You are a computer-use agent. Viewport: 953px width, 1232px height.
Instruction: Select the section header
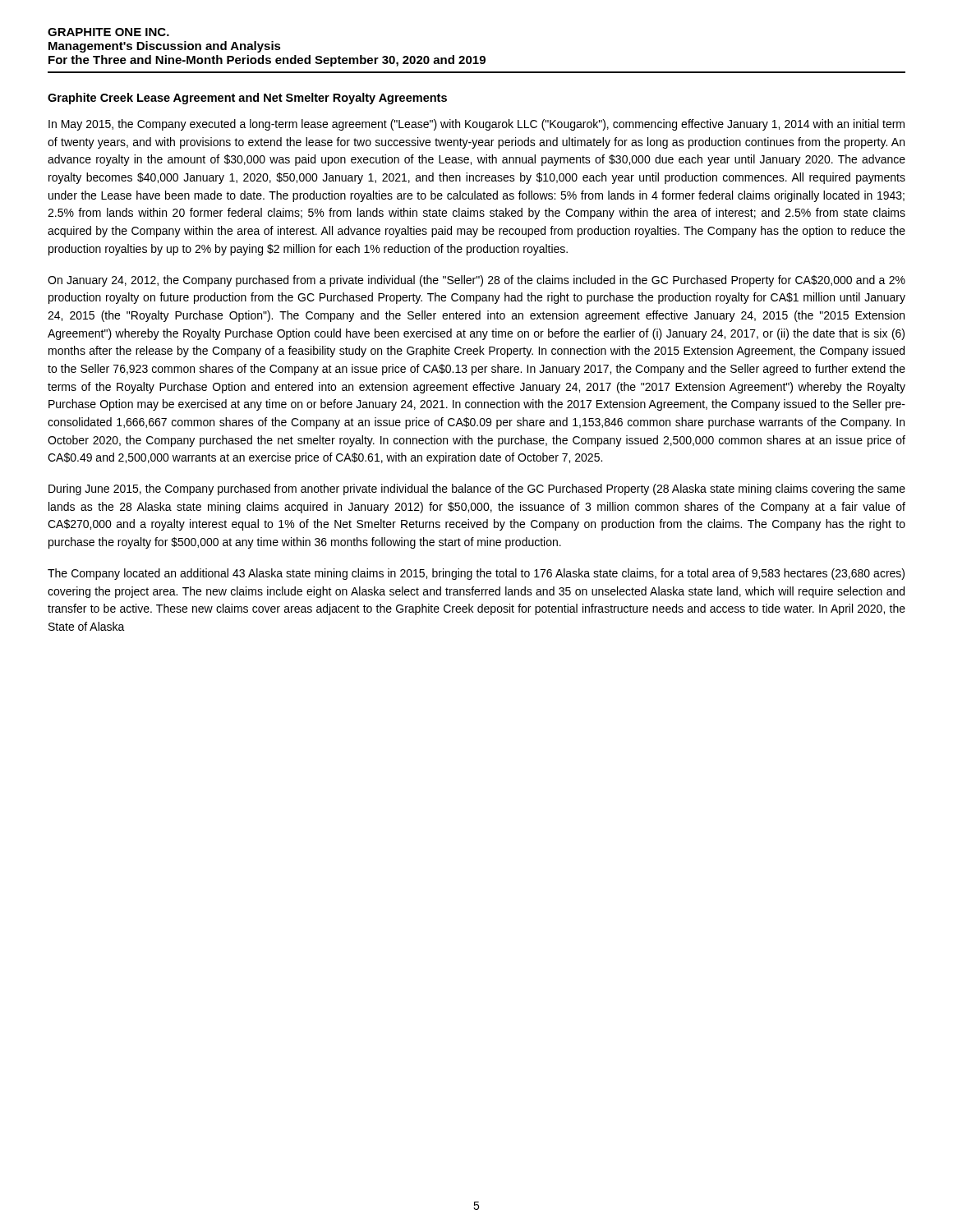tap(247, 98)
